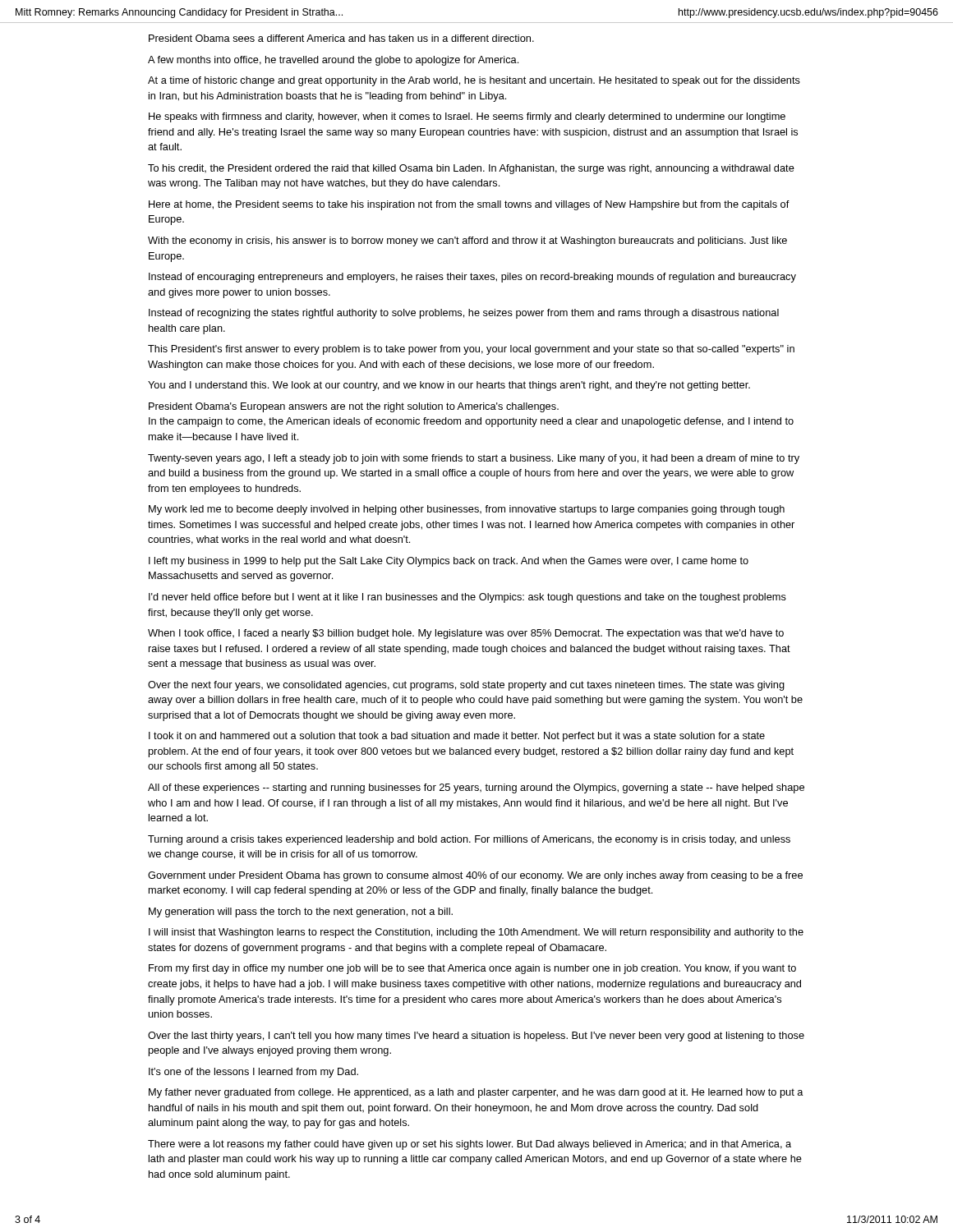Navigate to the element starting "President Obama's European answers"
This screenshot has height=1232, width=953.
point(476,422)
